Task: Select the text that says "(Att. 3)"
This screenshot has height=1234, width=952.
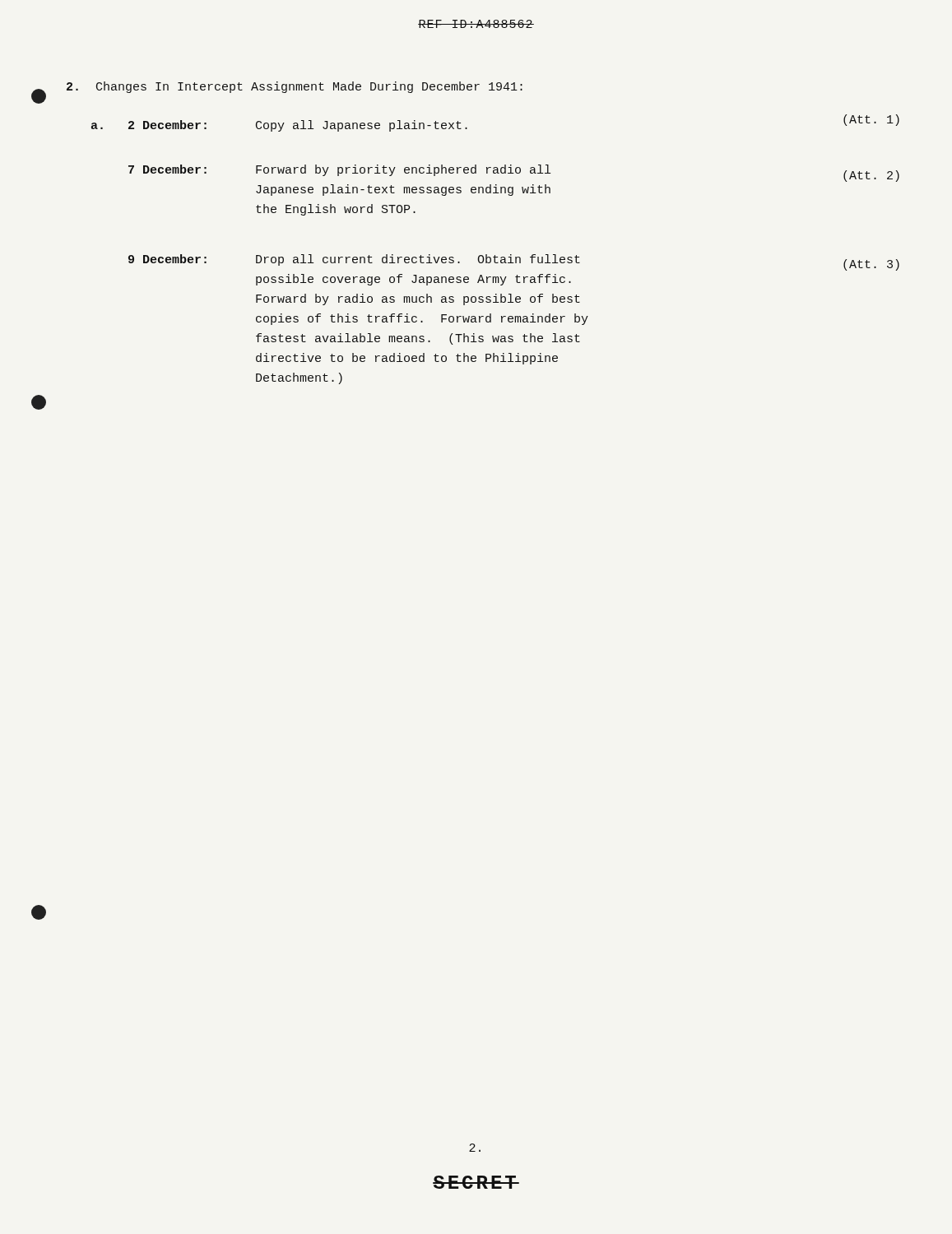Action: 871,265
